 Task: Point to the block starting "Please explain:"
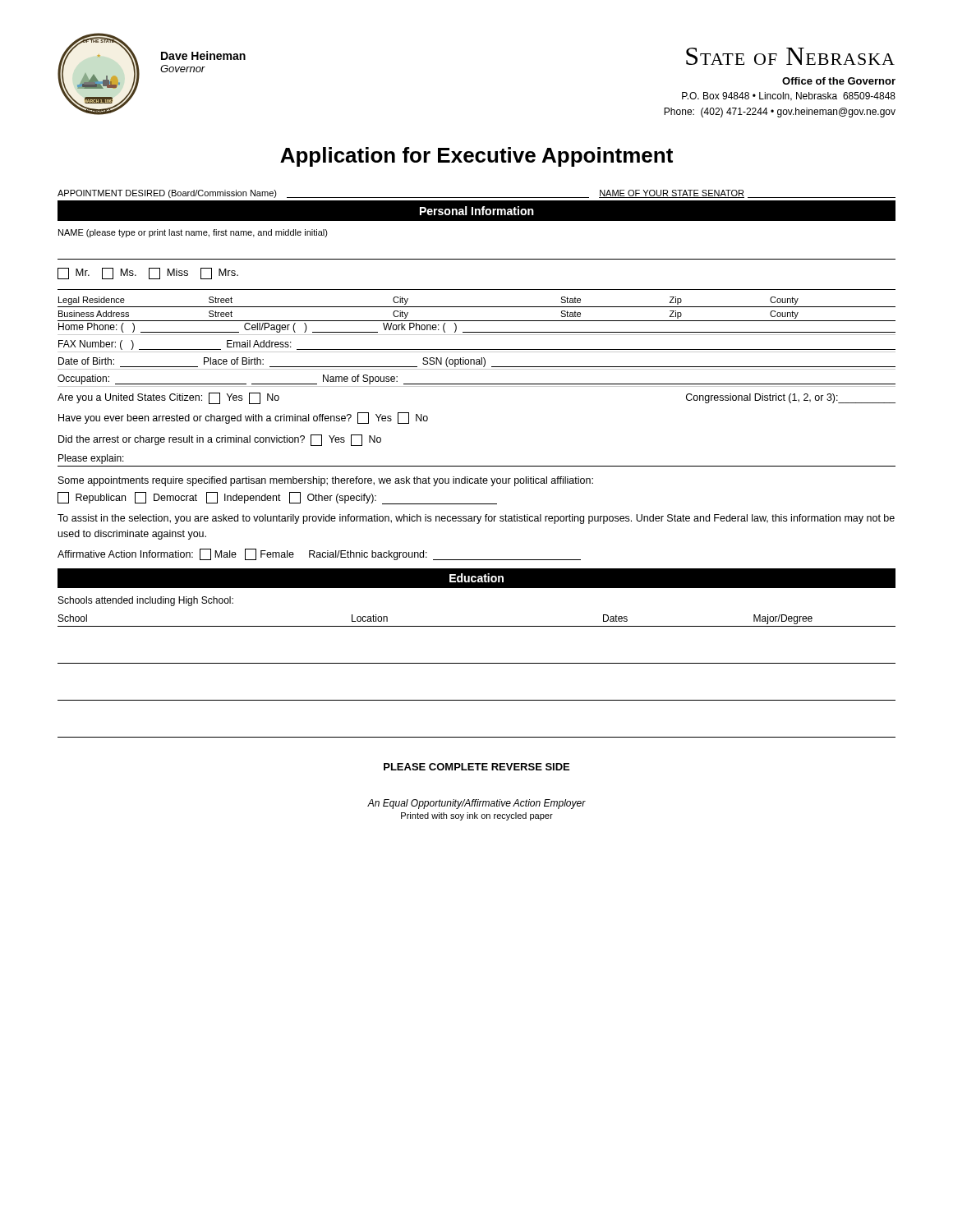[x=91, y=458]
